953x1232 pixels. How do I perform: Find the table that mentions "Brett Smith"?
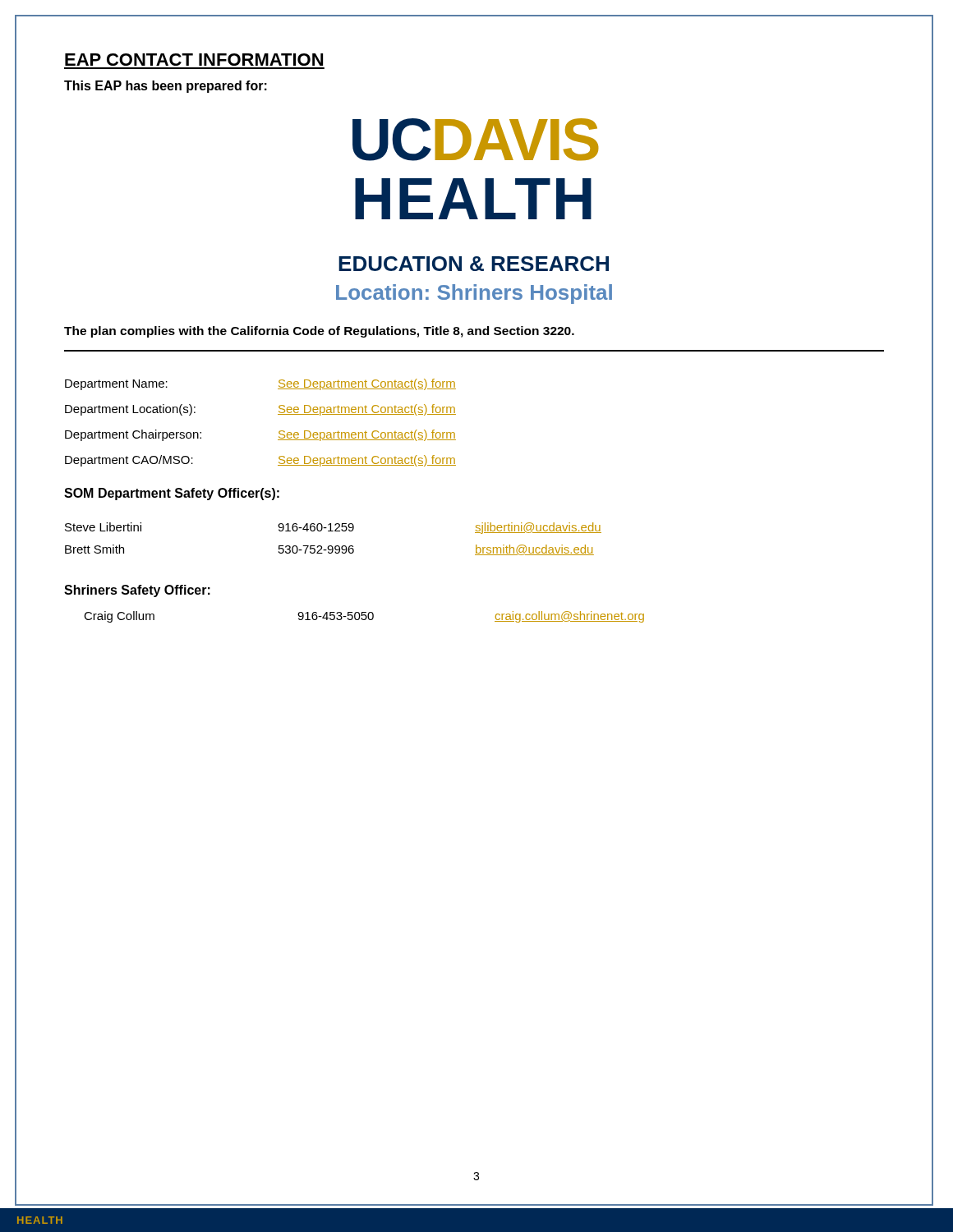[x=474, y=538]
